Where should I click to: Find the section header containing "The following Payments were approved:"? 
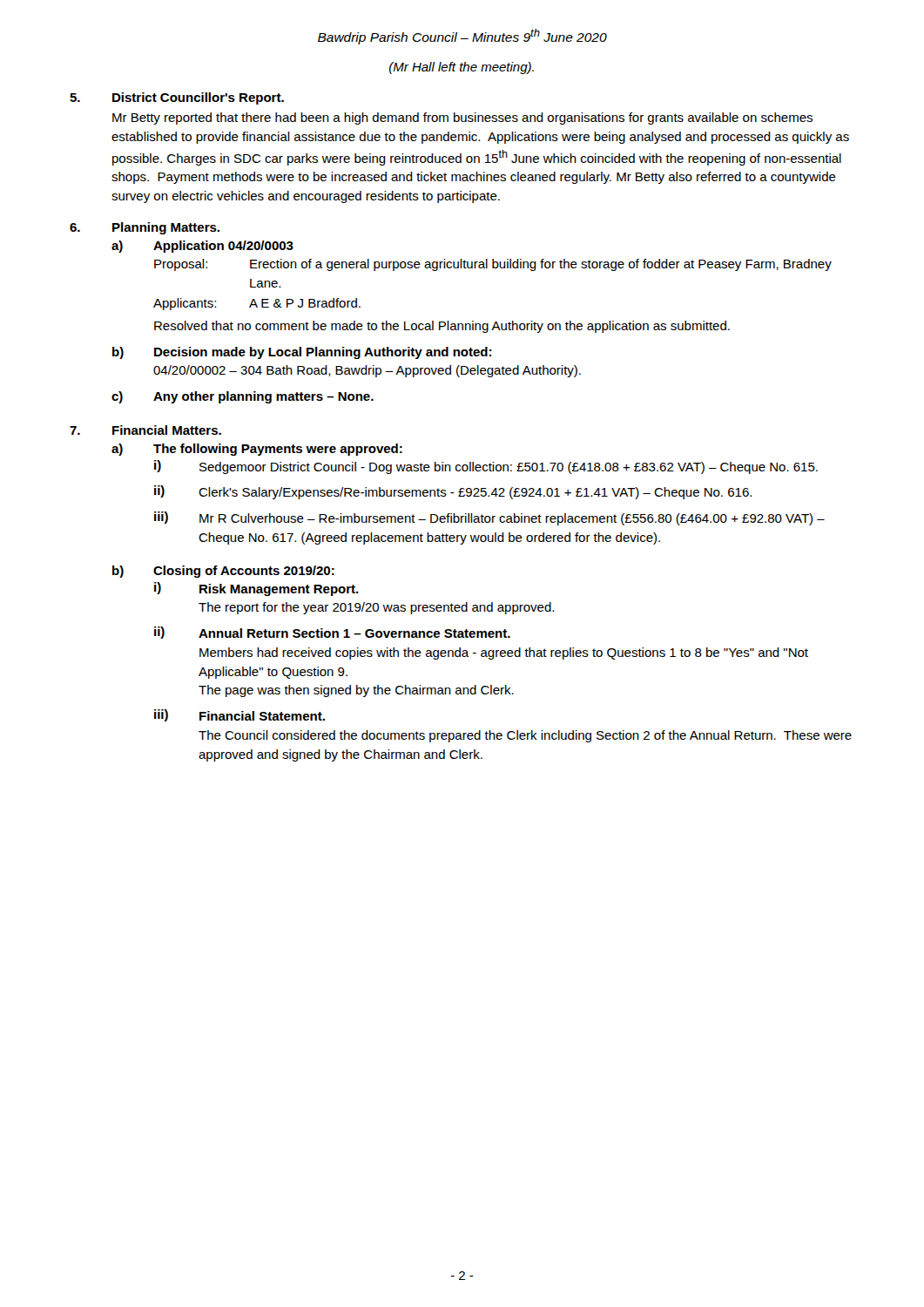(278, 448)
